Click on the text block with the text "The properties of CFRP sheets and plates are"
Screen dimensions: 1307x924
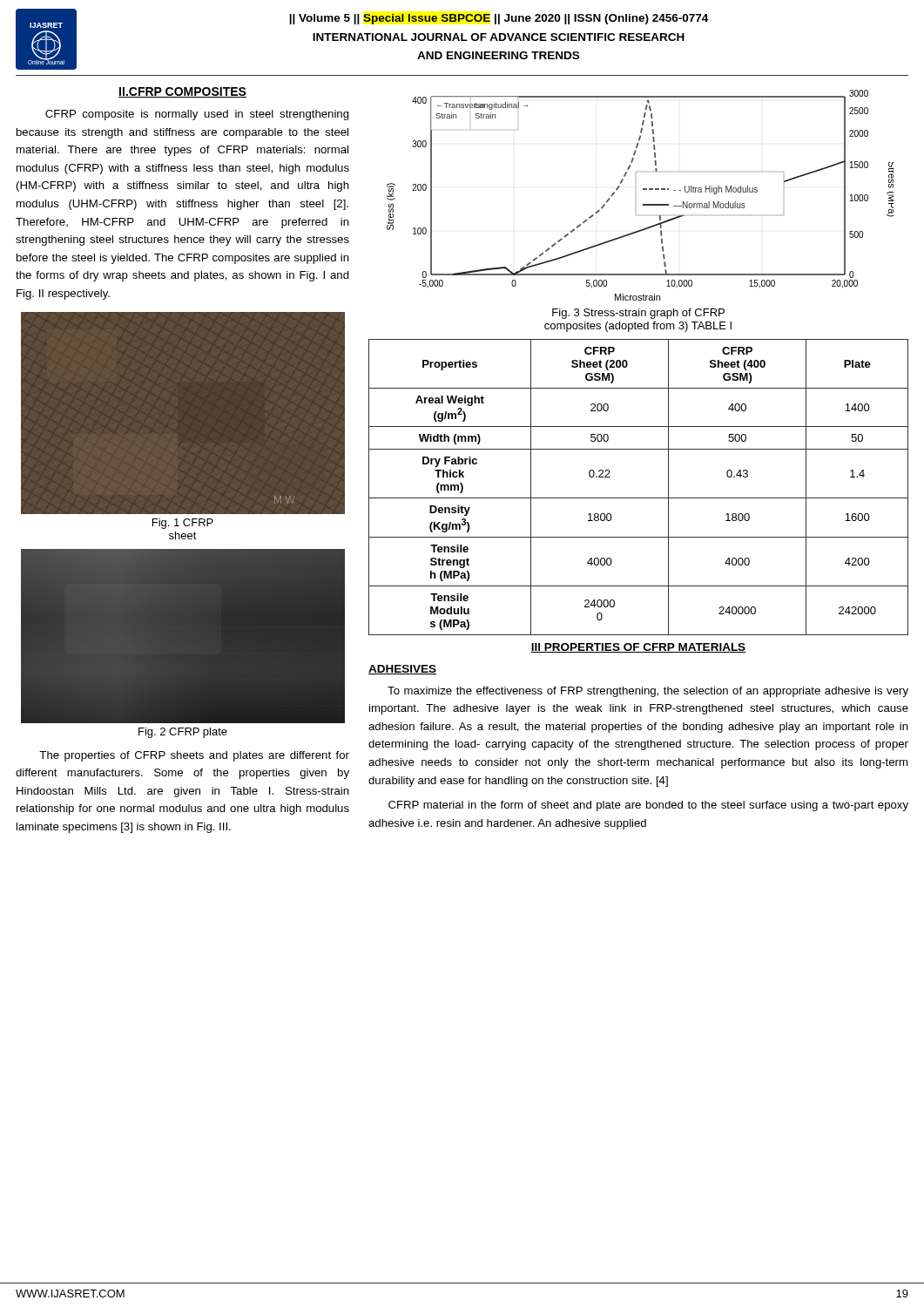click(x=182, y=791)
